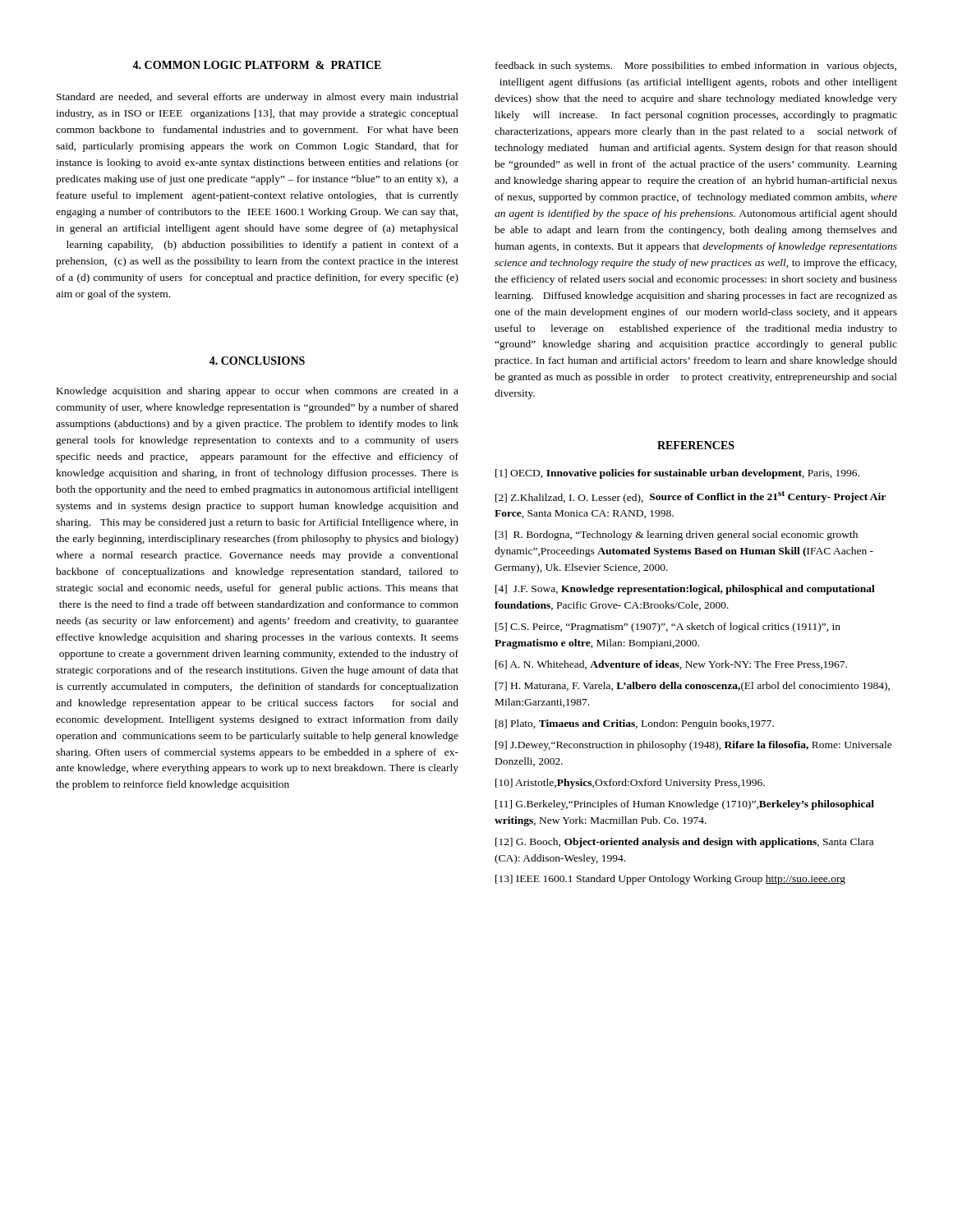The image size is (953, 1232).
Task: Navigate to the block starting "4. COMMON LOGIC PLATFORM & PRATICE"
Action: (257, 65)
